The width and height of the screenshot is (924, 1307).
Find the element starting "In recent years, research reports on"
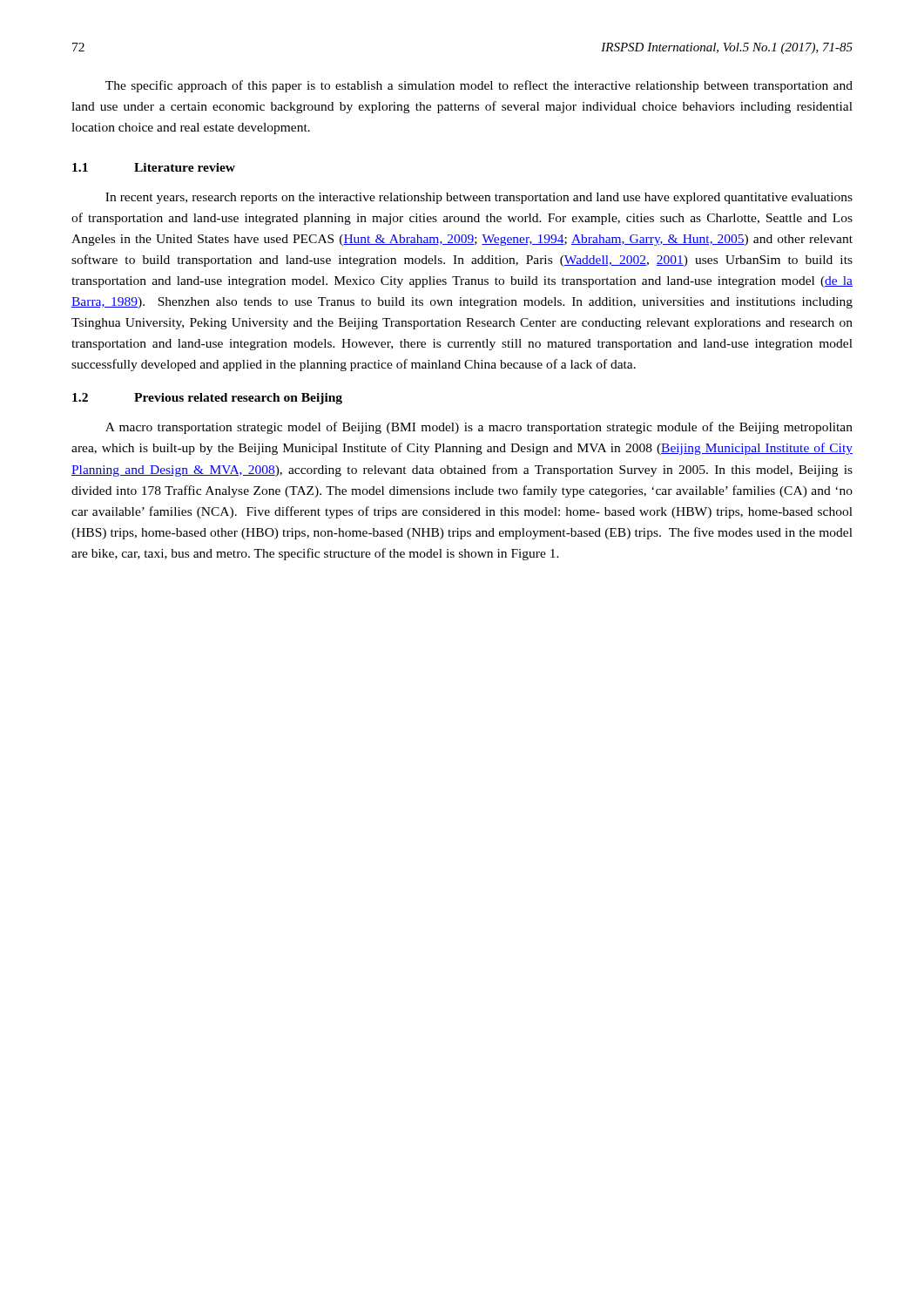[x=462, y=280]
